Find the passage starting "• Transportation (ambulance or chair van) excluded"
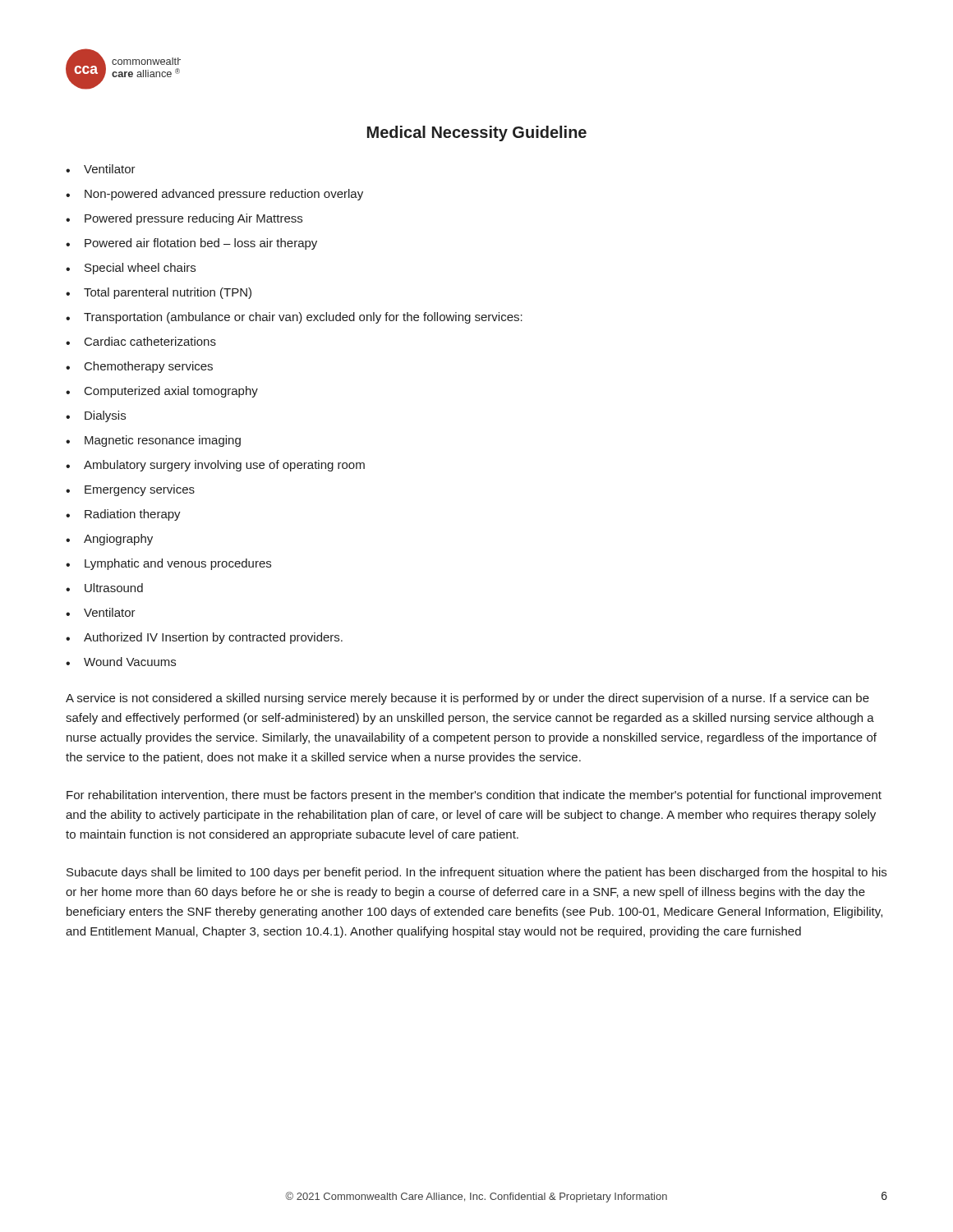The width and height of the screenshot is (953, 1232). tap(476, 318)
